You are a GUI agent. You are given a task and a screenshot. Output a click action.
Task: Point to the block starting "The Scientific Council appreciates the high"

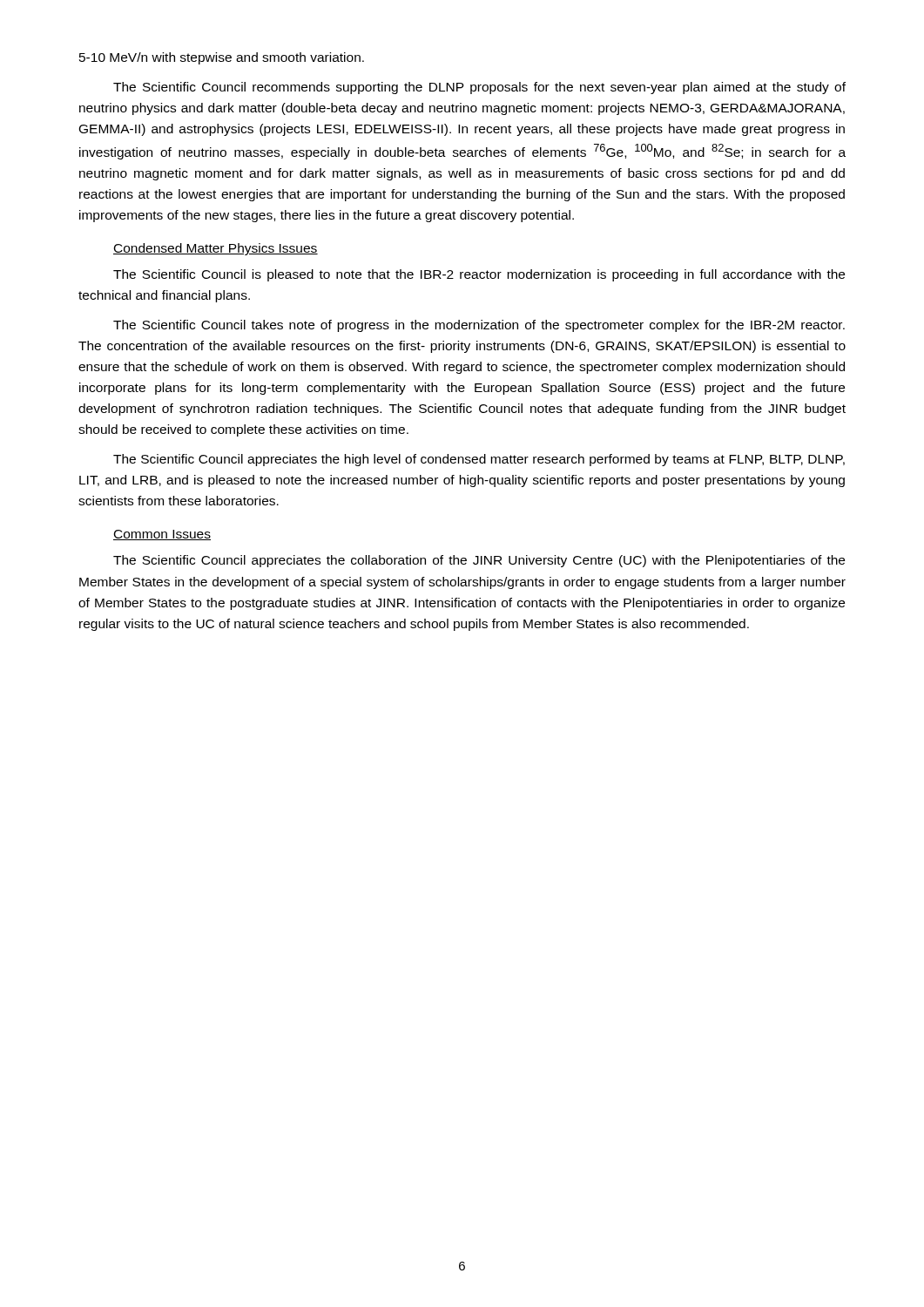point(462,480)
